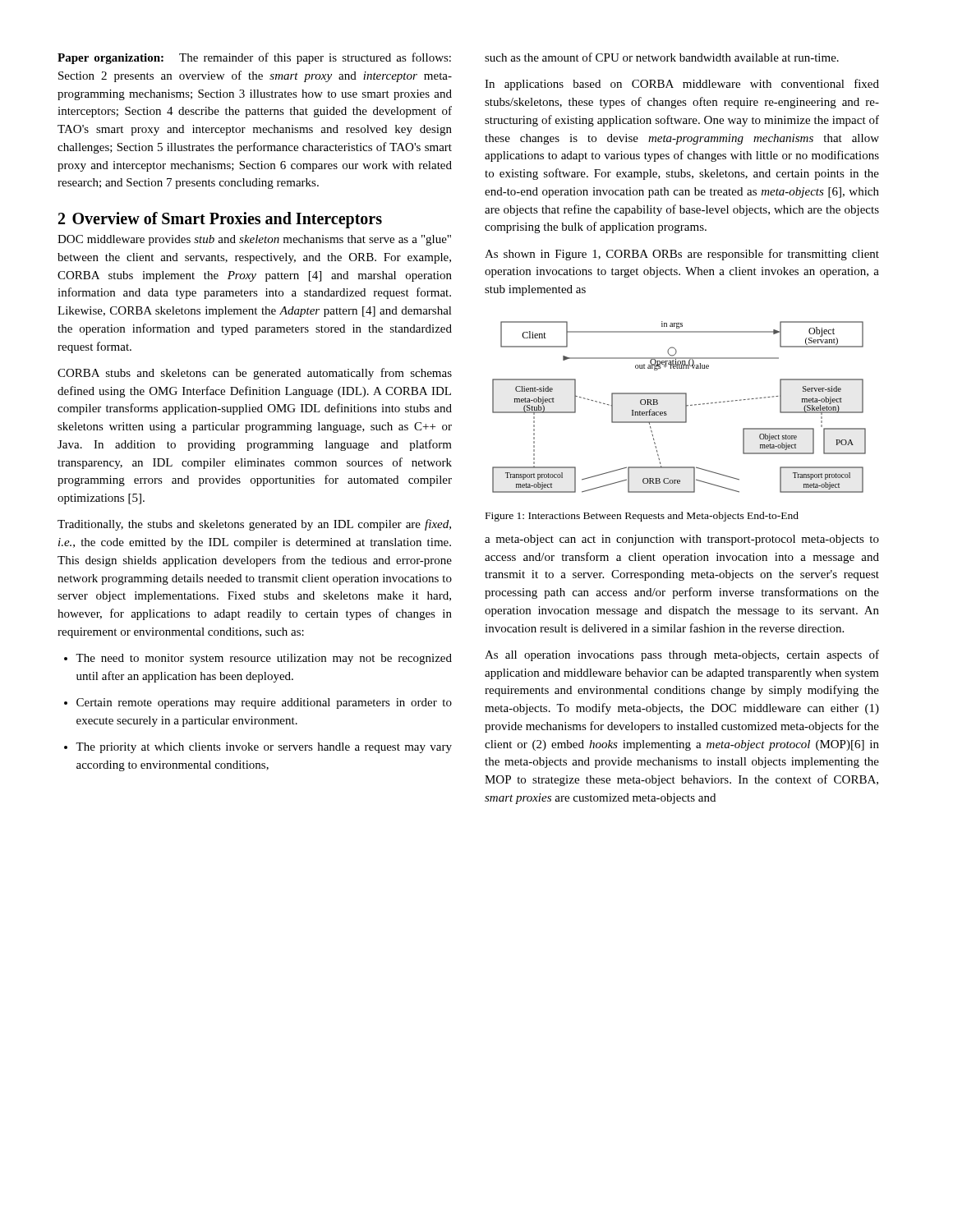Click on the text block that says "Paper organization: The remainder"
Screen dimensions: 1232x953
(255, 121)
